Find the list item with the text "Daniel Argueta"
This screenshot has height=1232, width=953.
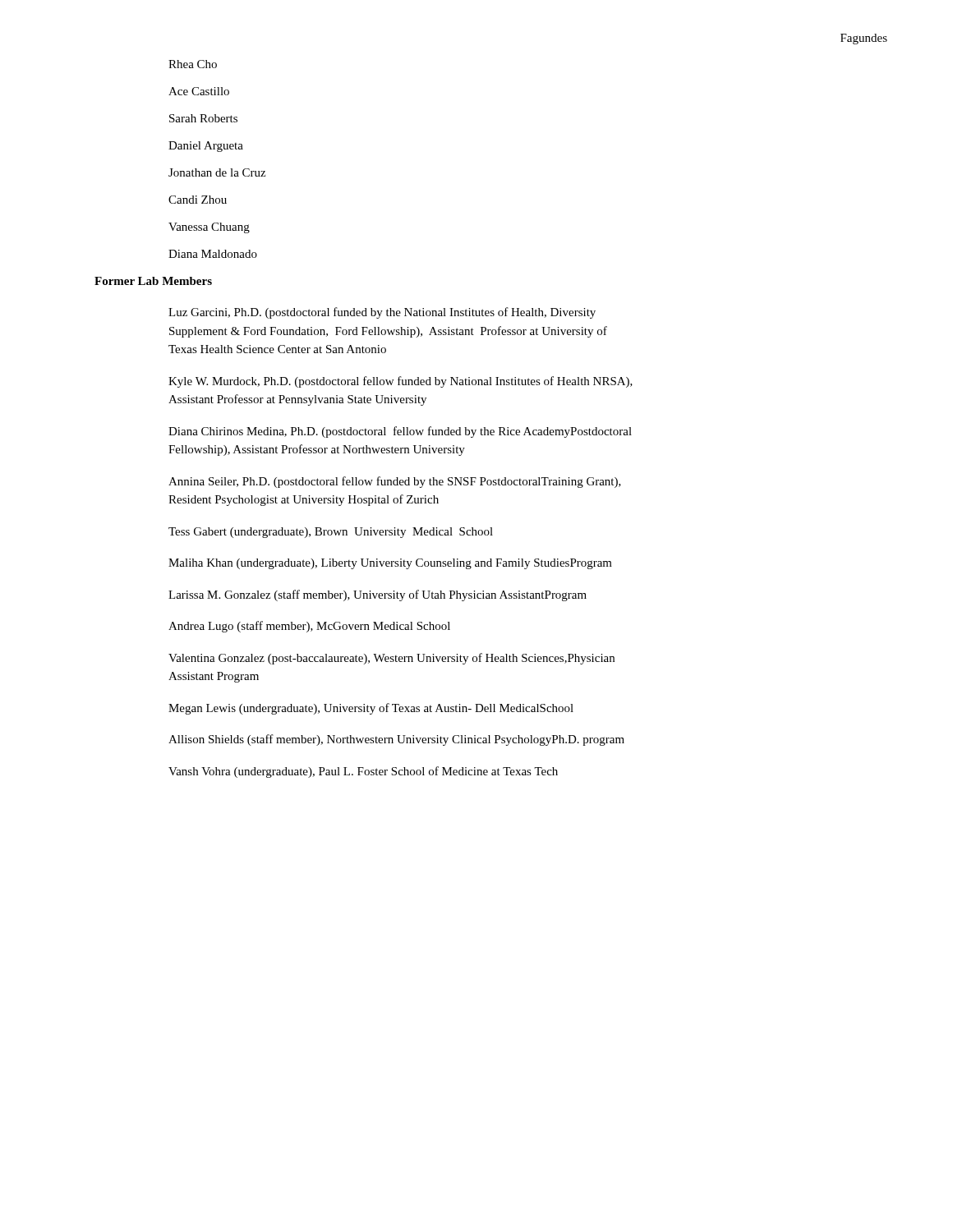pos(206,145)
